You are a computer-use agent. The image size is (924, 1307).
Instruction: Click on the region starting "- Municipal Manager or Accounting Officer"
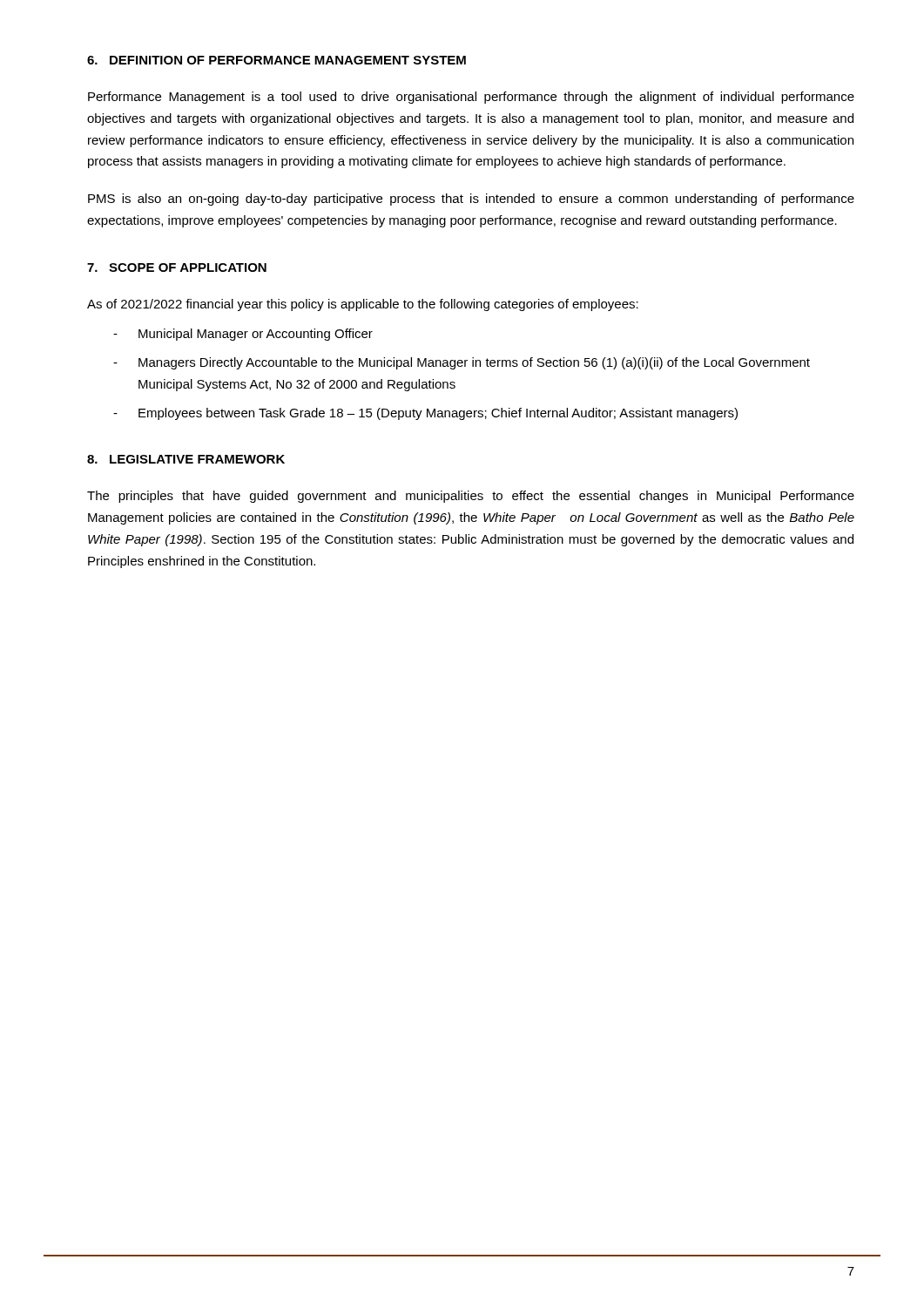243,335
